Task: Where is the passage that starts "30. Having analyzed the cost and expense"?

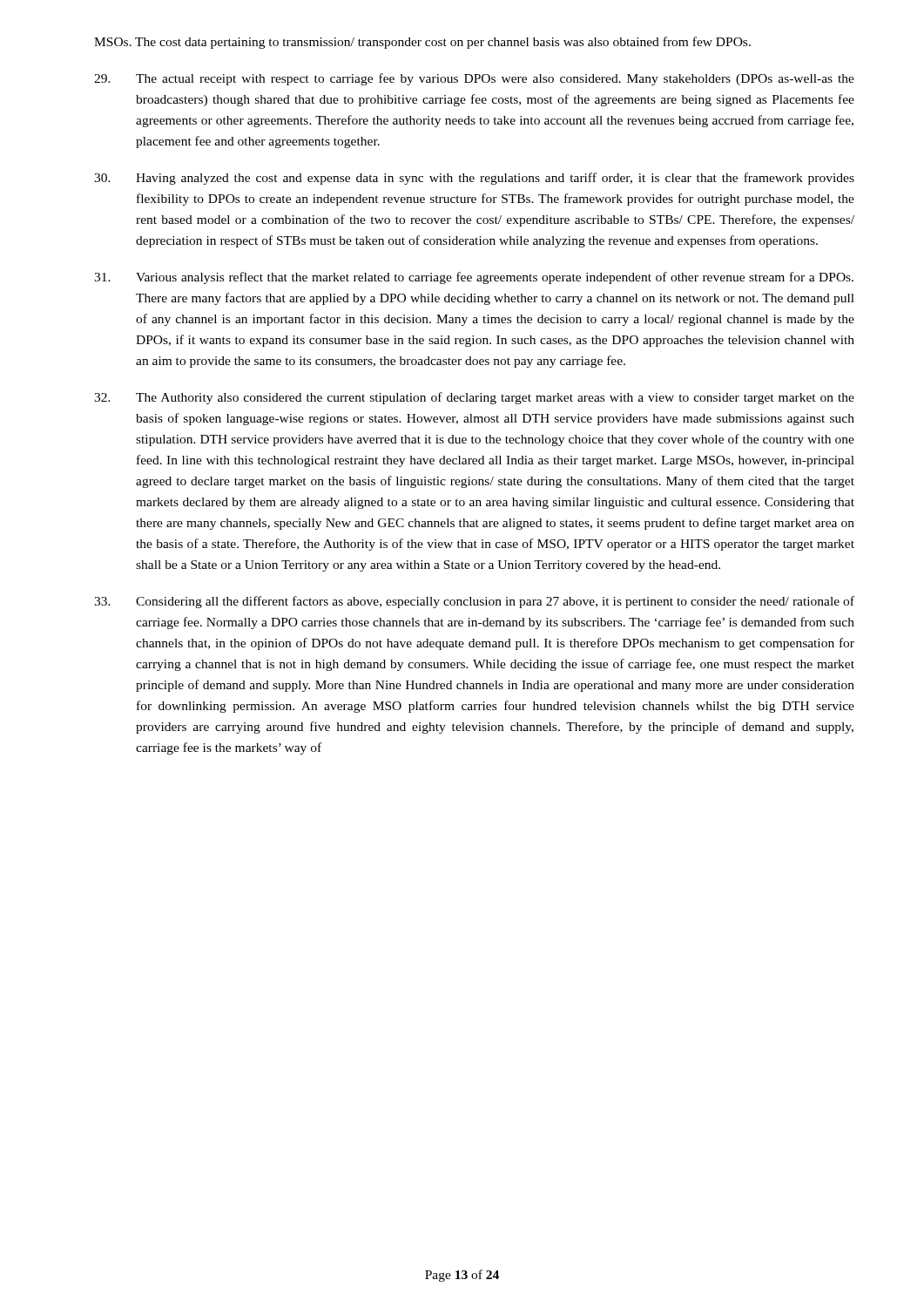Action: coord(474,209)
